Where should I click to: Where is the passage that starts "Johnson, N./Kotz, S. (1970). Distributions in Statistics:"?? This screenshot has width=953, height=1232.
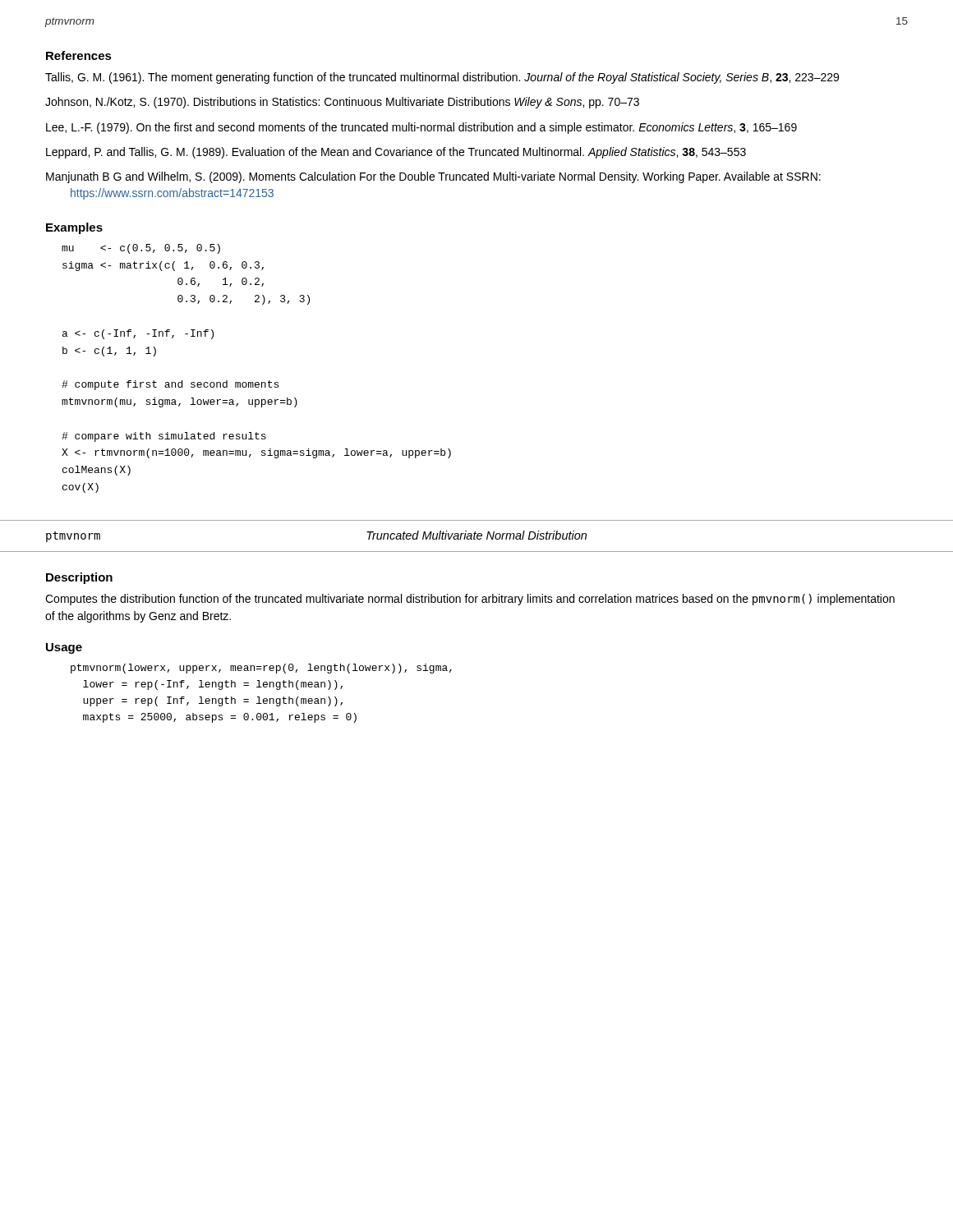tap(342, 102)
